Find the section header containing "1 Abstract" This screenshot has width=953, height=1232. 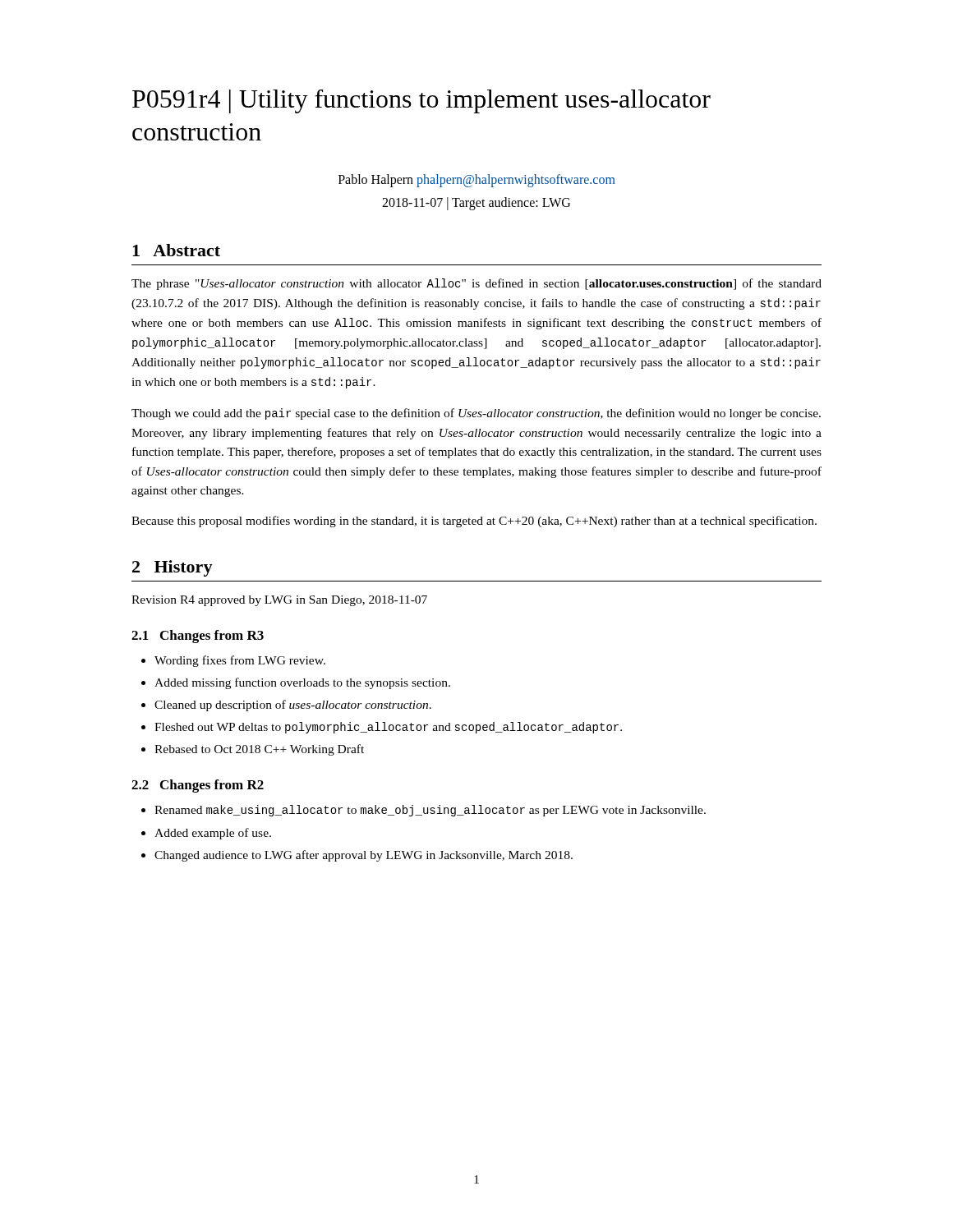[476, 253]
